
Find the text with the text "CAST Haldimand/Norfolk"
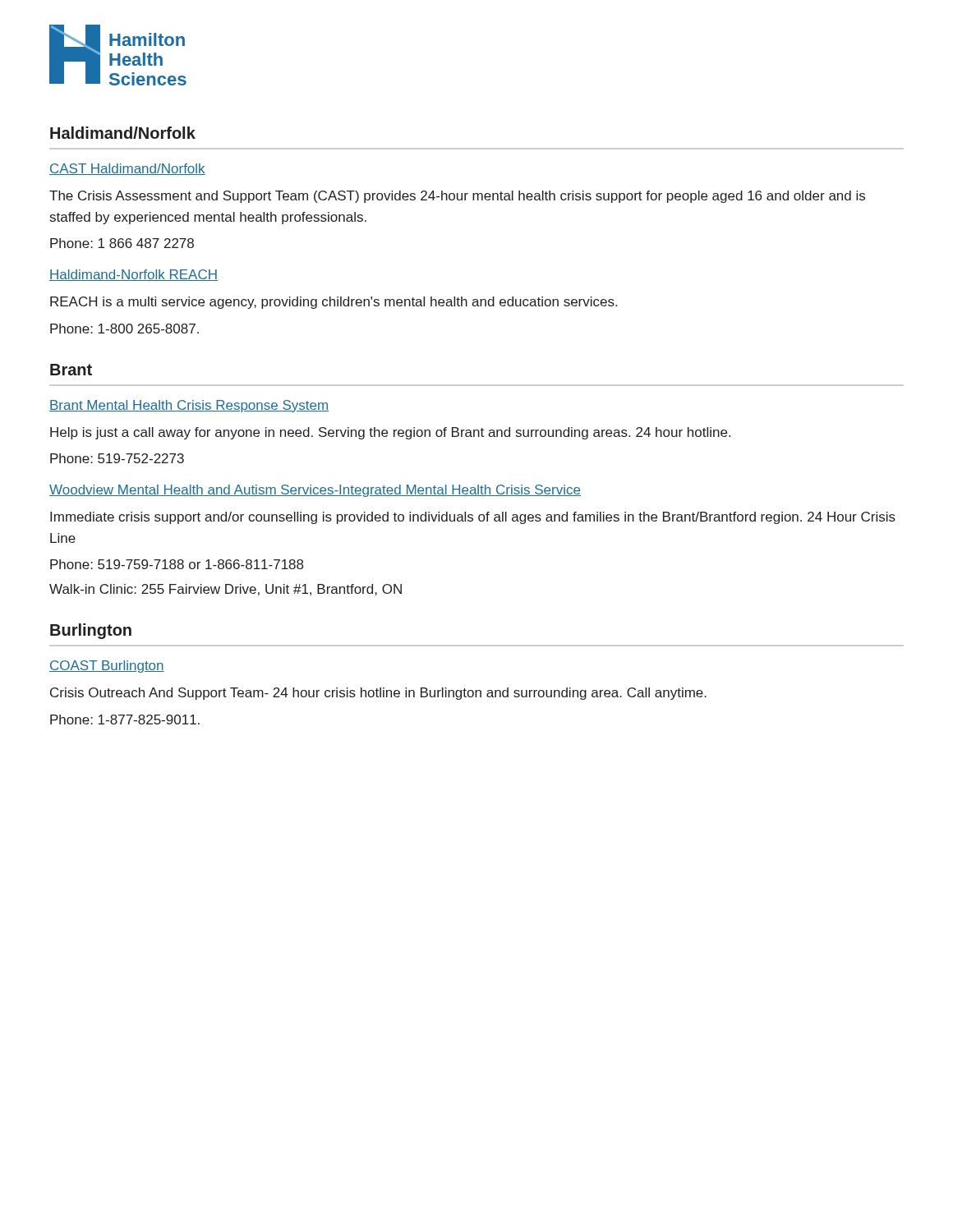click(x=127, y=169)
